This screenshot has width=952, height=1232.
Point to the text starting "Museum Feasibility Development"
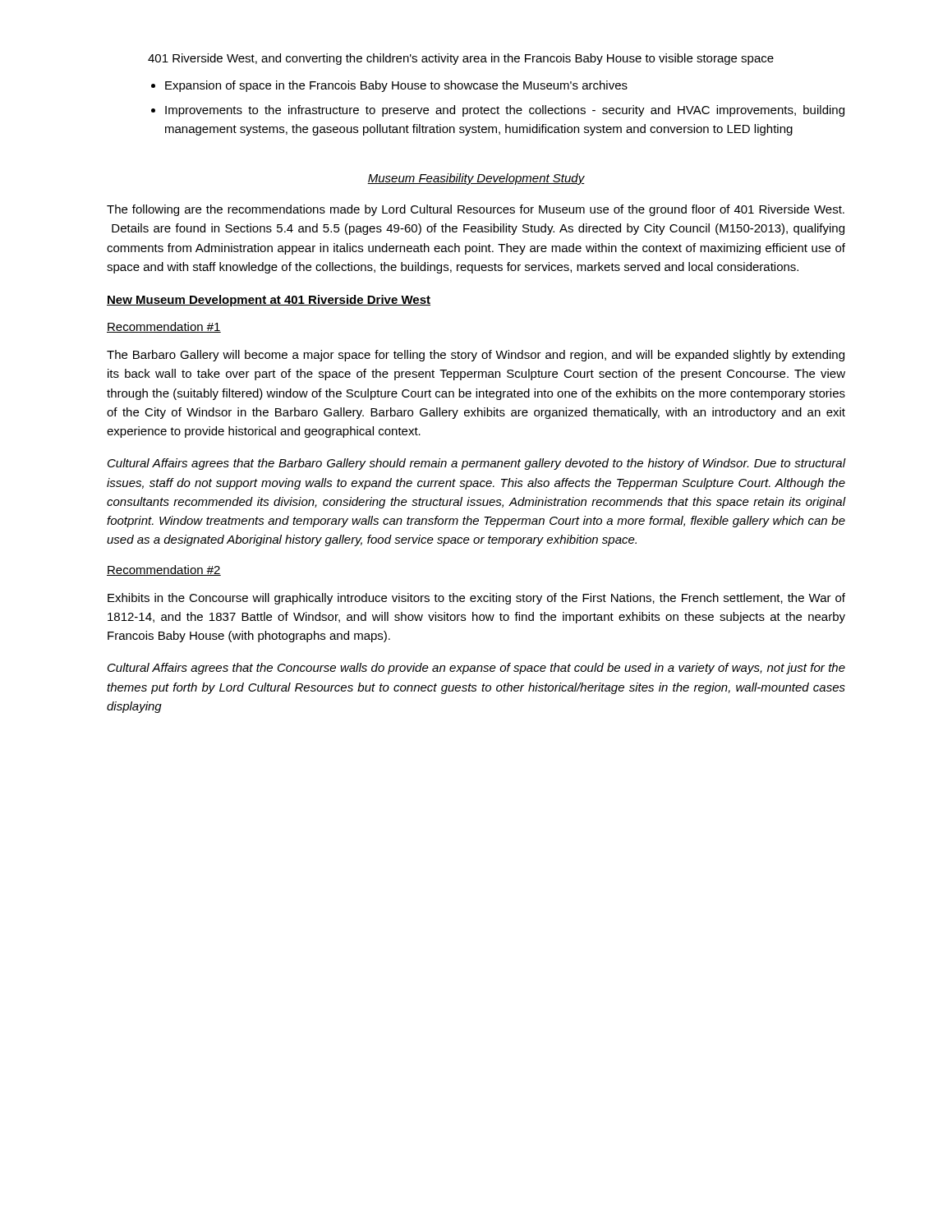476,178
